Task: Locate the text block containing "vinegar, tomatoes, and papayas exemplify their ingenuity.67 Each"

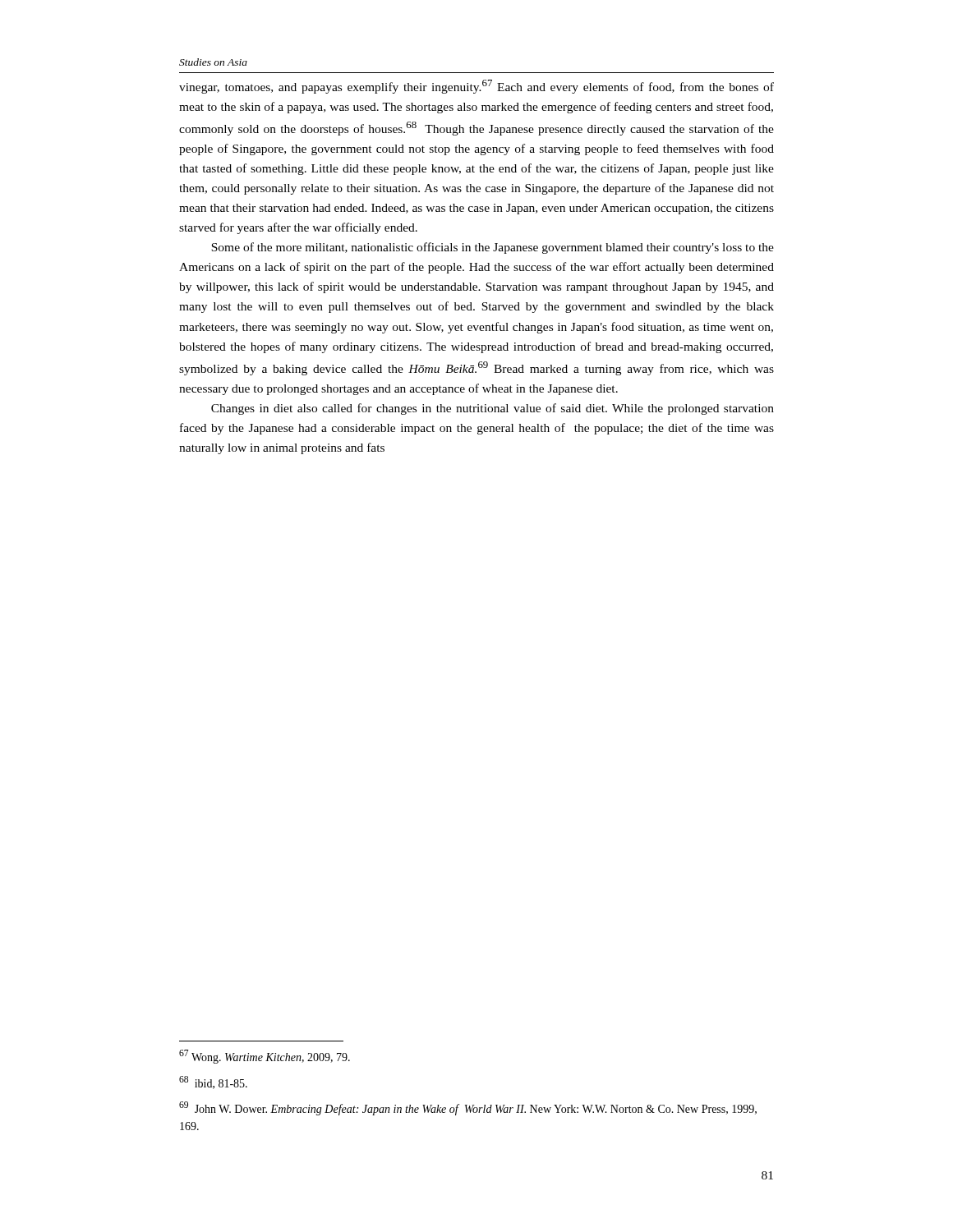Action: (x=476, y=266)
